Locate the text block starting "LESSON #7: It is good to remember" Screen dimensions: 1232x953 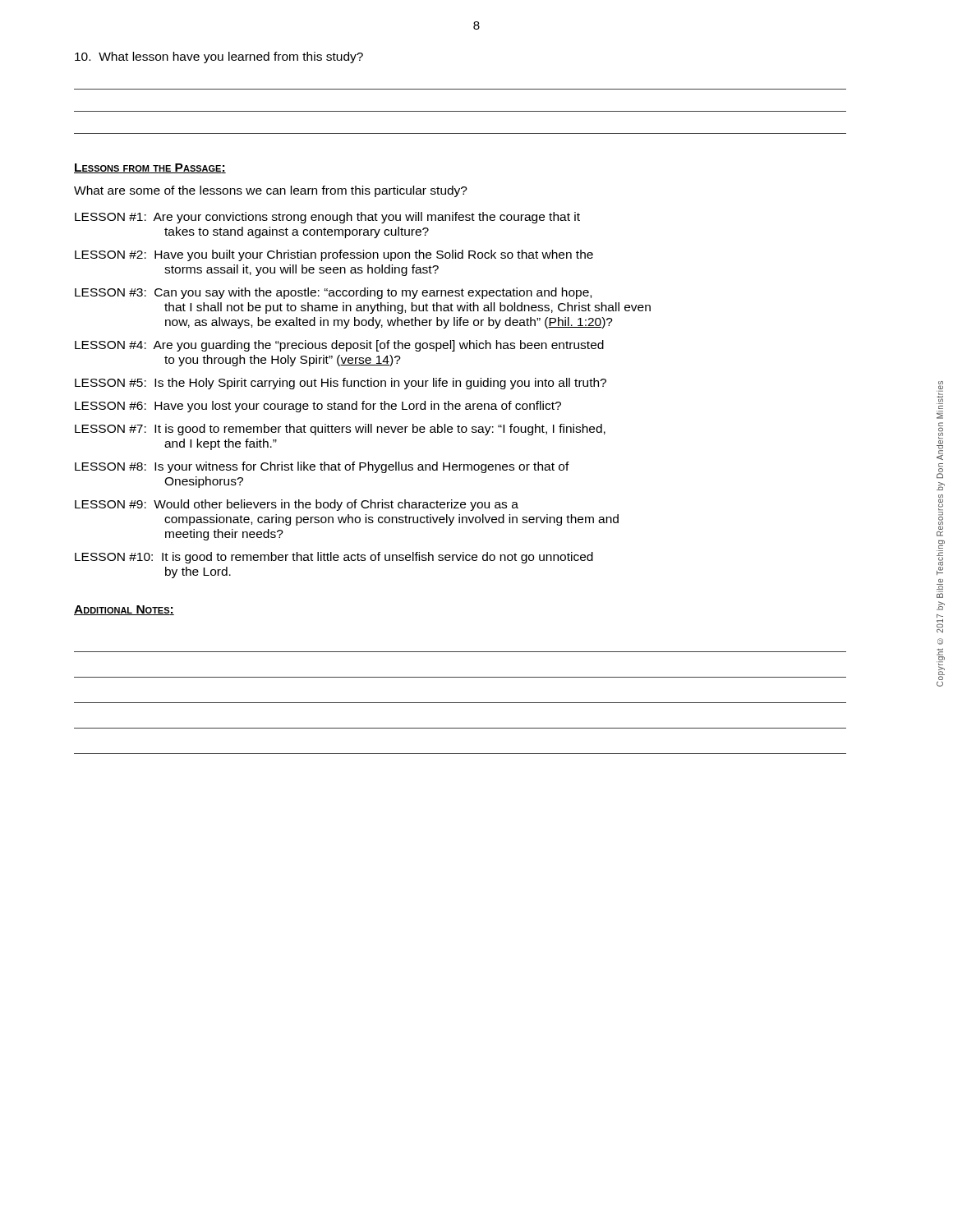(460, 436)
